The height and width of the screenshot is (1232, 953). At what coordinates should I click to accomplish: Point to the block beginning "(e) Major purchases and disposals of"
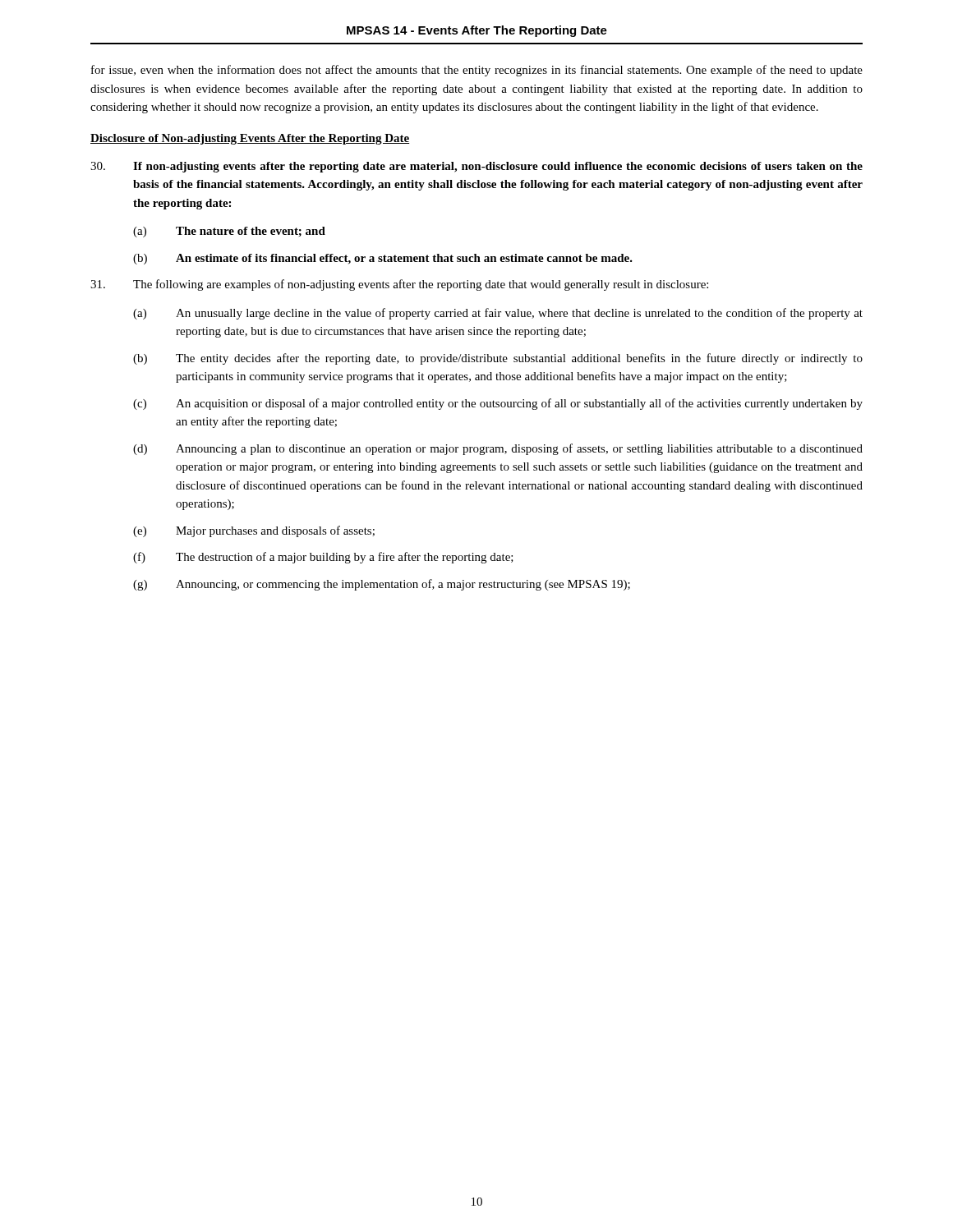click(x=254, y=531)
